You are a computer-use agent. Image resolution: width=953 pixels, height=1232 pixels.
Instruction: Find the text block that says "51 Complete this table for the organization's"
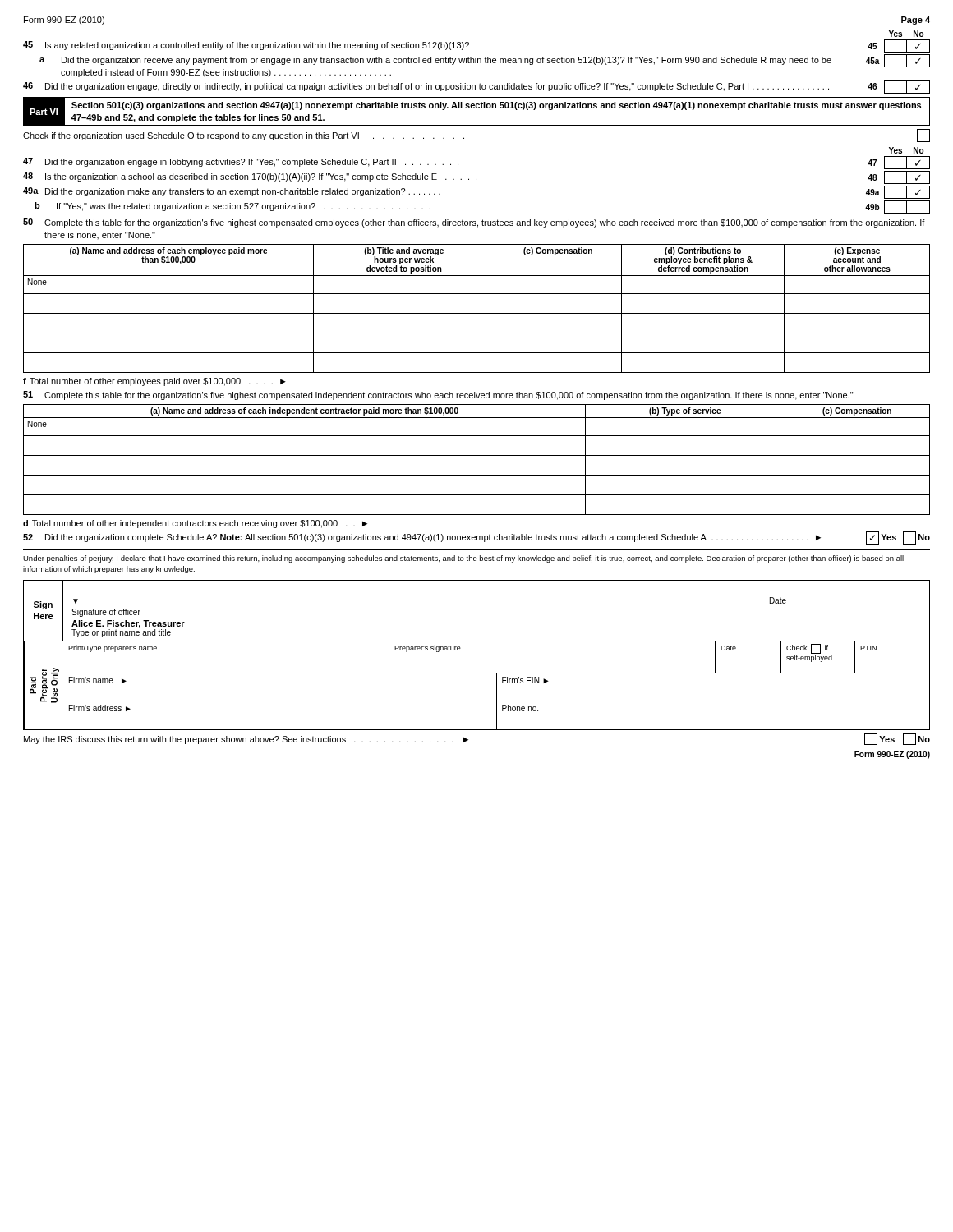pos(476,395)
